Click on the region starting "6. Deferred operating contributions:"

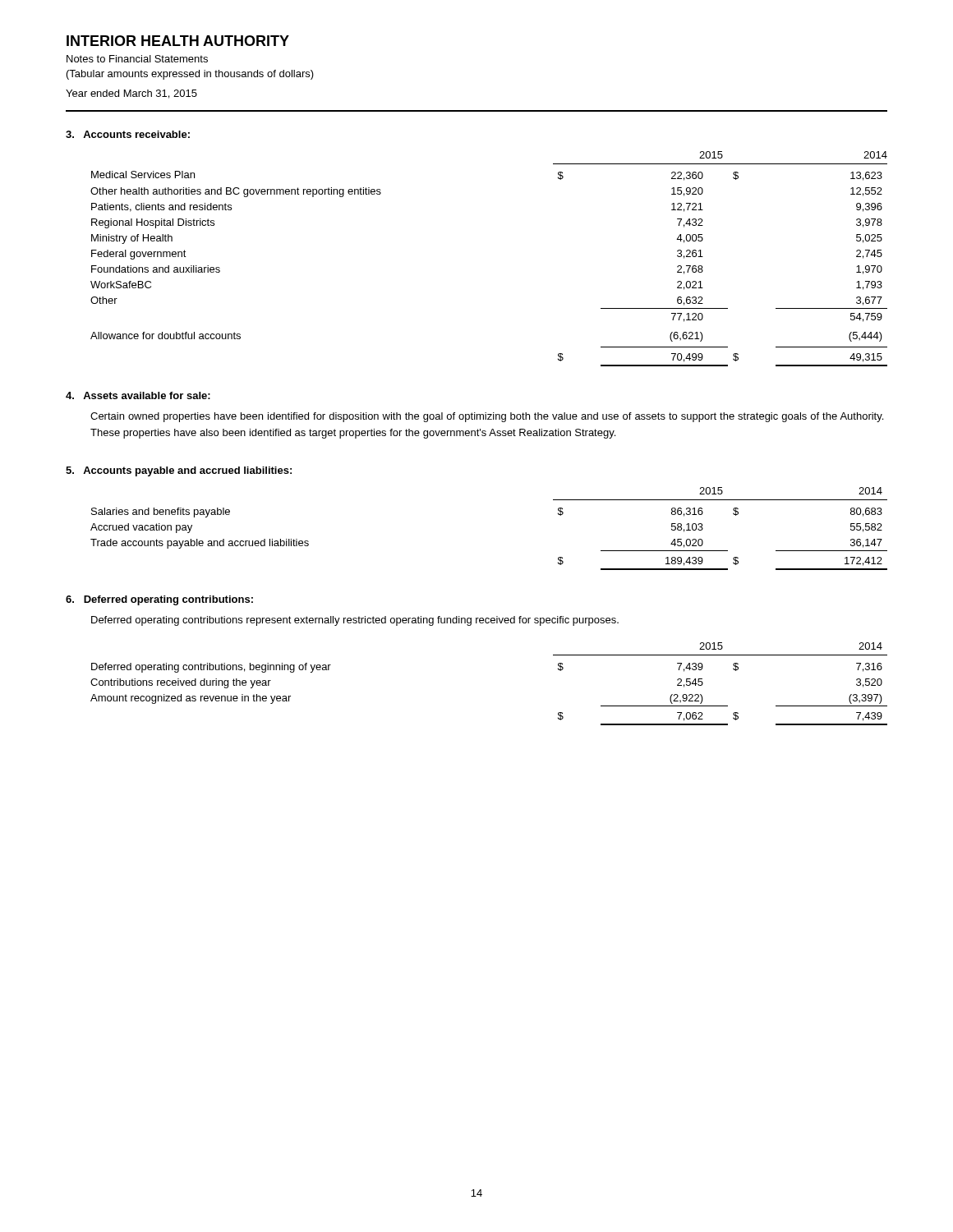click(160, 599)
